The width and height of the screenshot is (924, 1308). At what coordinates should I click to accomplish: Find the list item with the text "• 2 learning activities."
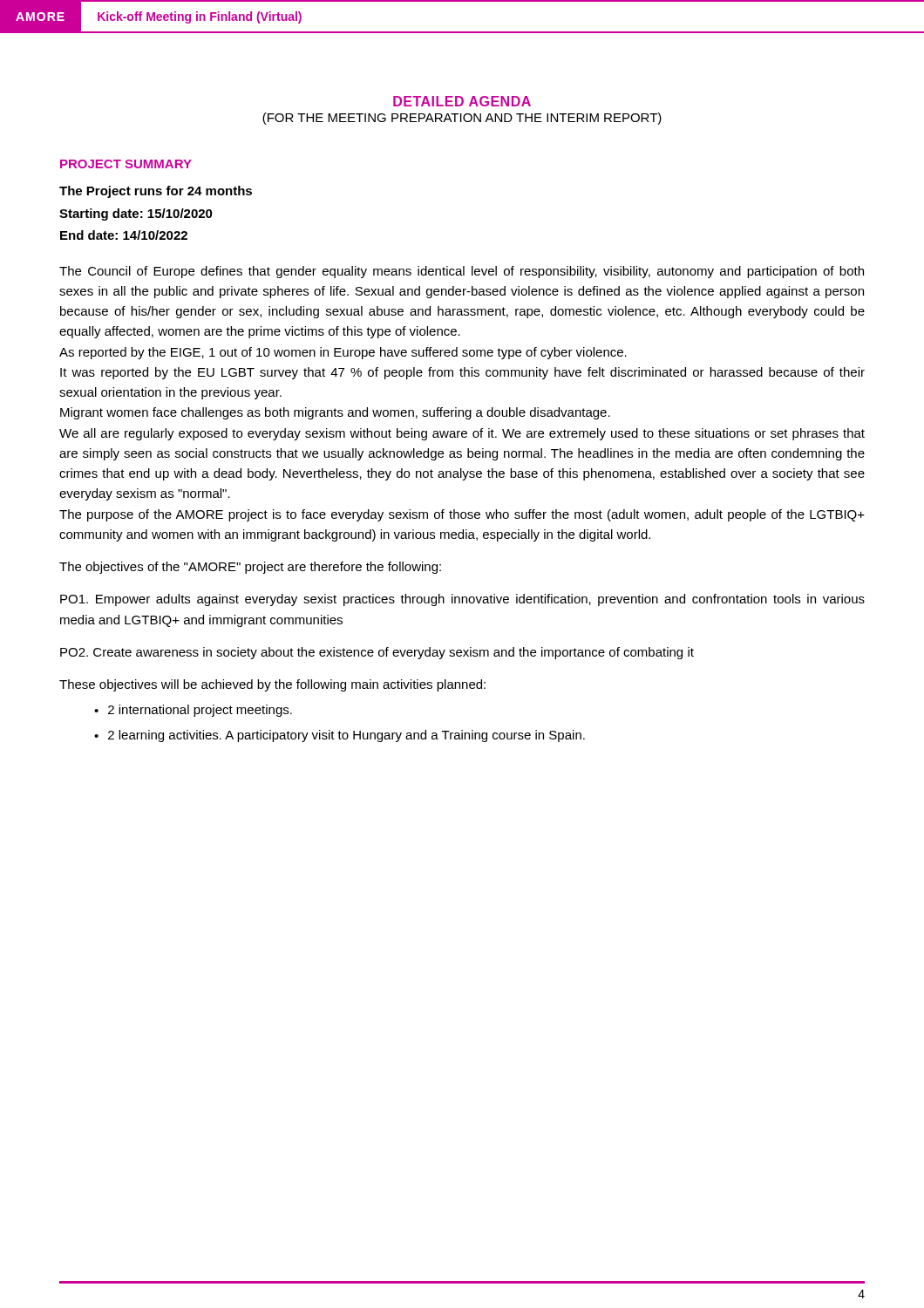click(x=340, y=736)
